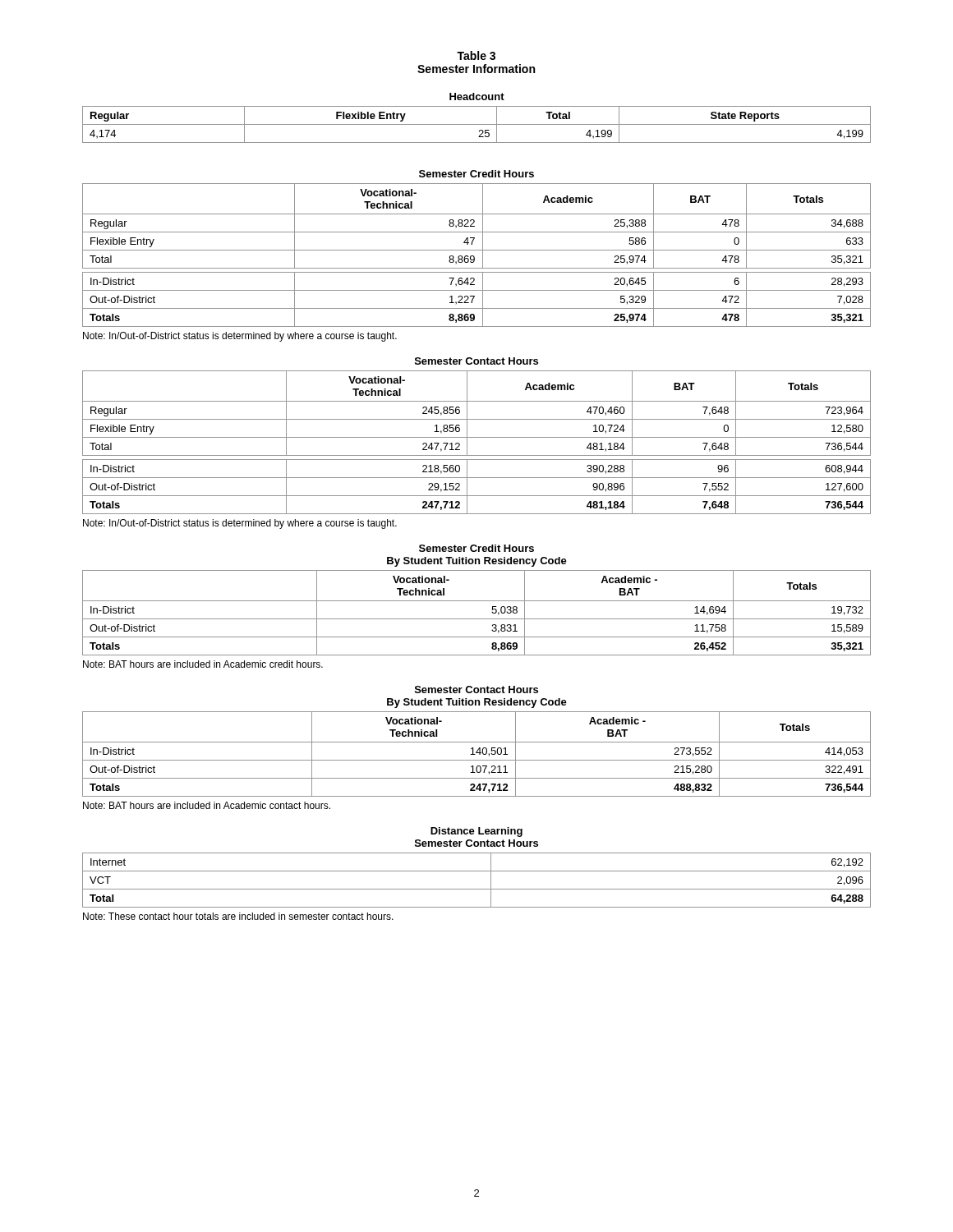Navigate to the region starting "Note: These contact hour totals are"
Image resolution: width=953 pixels, height=1232 pixels.
tap(238, 917)
